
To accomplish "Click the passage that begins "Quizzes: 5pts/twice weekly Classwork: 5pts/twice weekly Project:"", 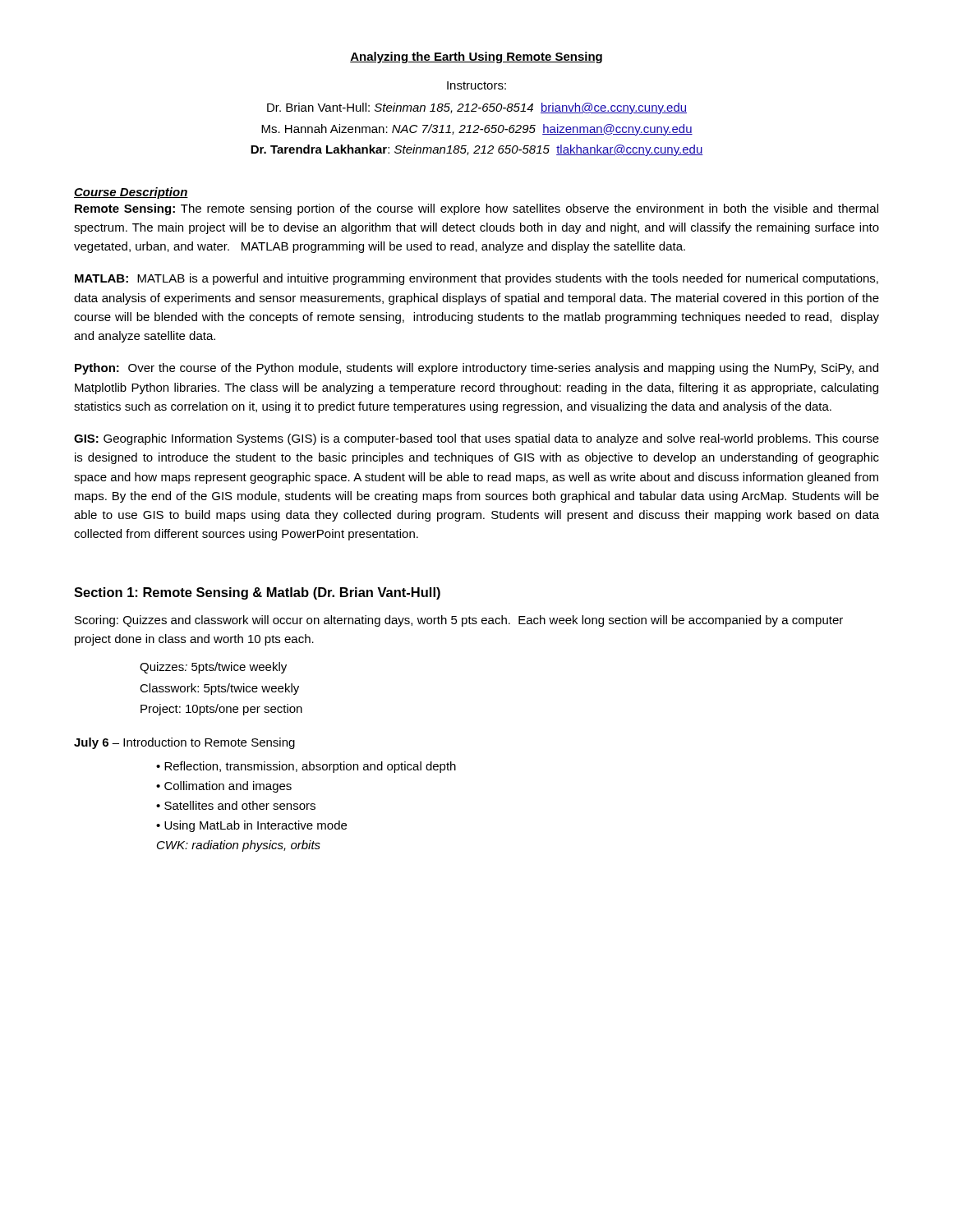I will coord(221,687).
